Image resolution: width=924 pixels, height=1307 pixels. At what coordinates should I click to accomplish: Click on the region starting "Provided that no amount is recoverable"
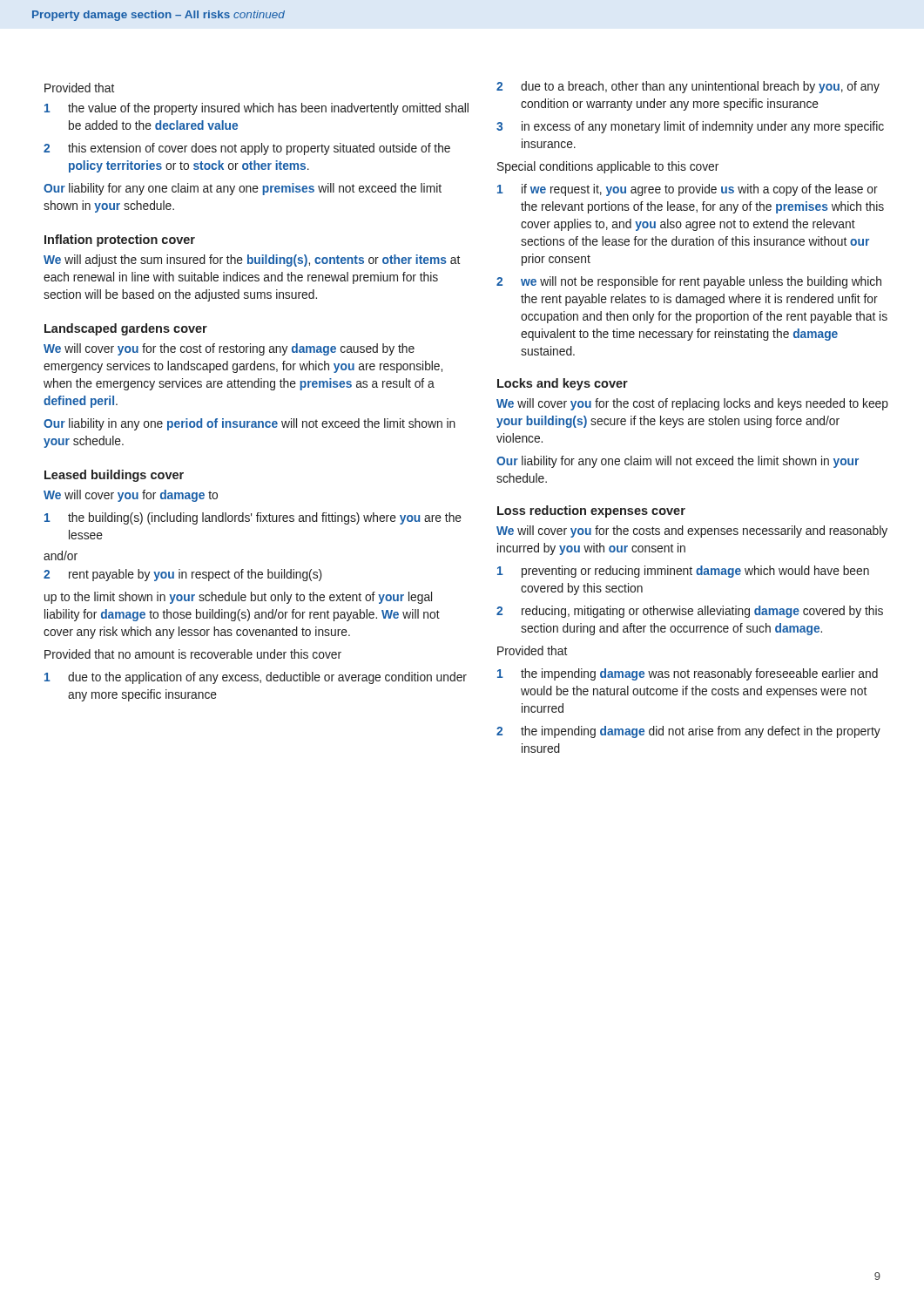point(192,655)
